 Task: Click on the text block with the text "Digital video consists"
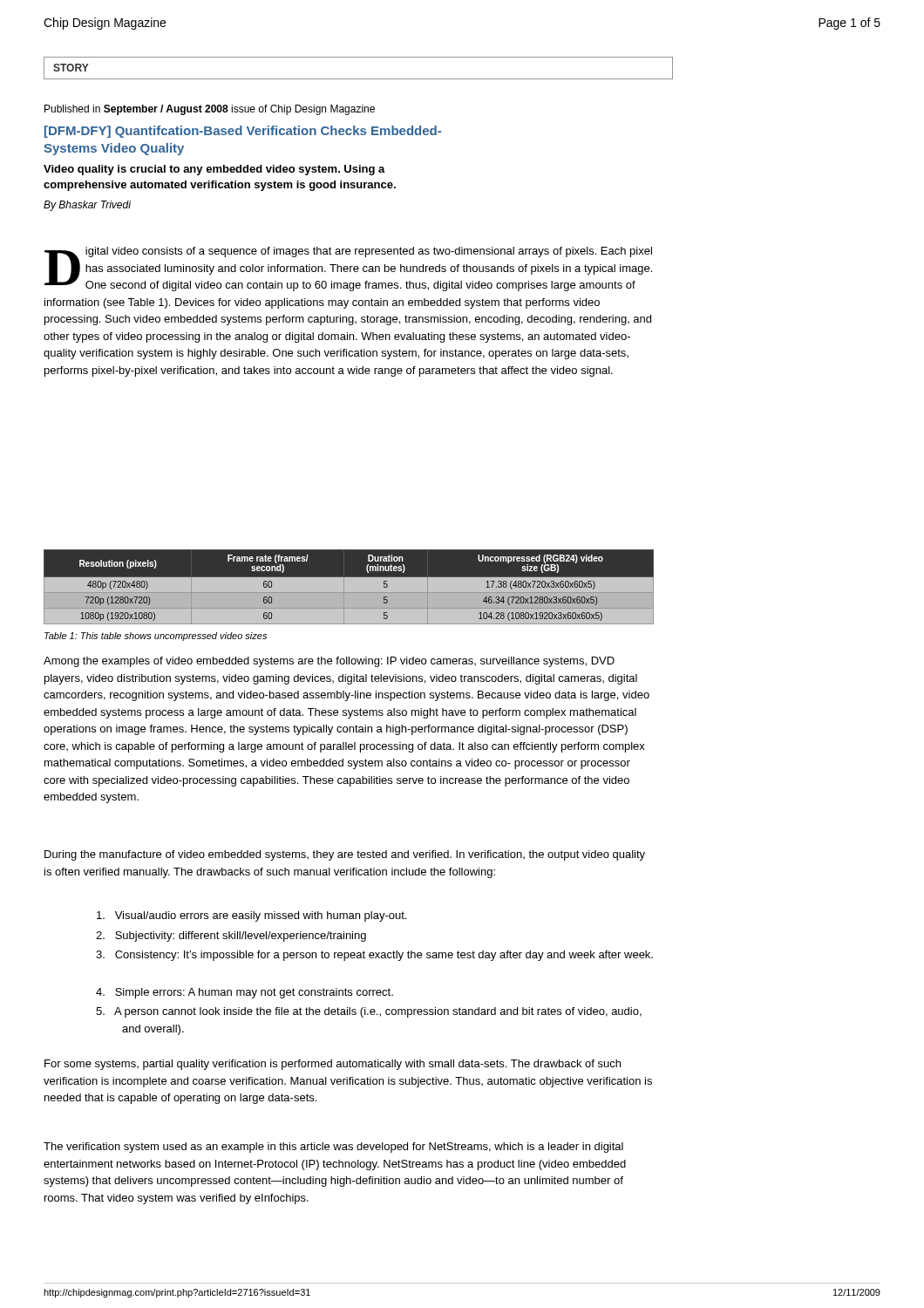pos(348,309)
